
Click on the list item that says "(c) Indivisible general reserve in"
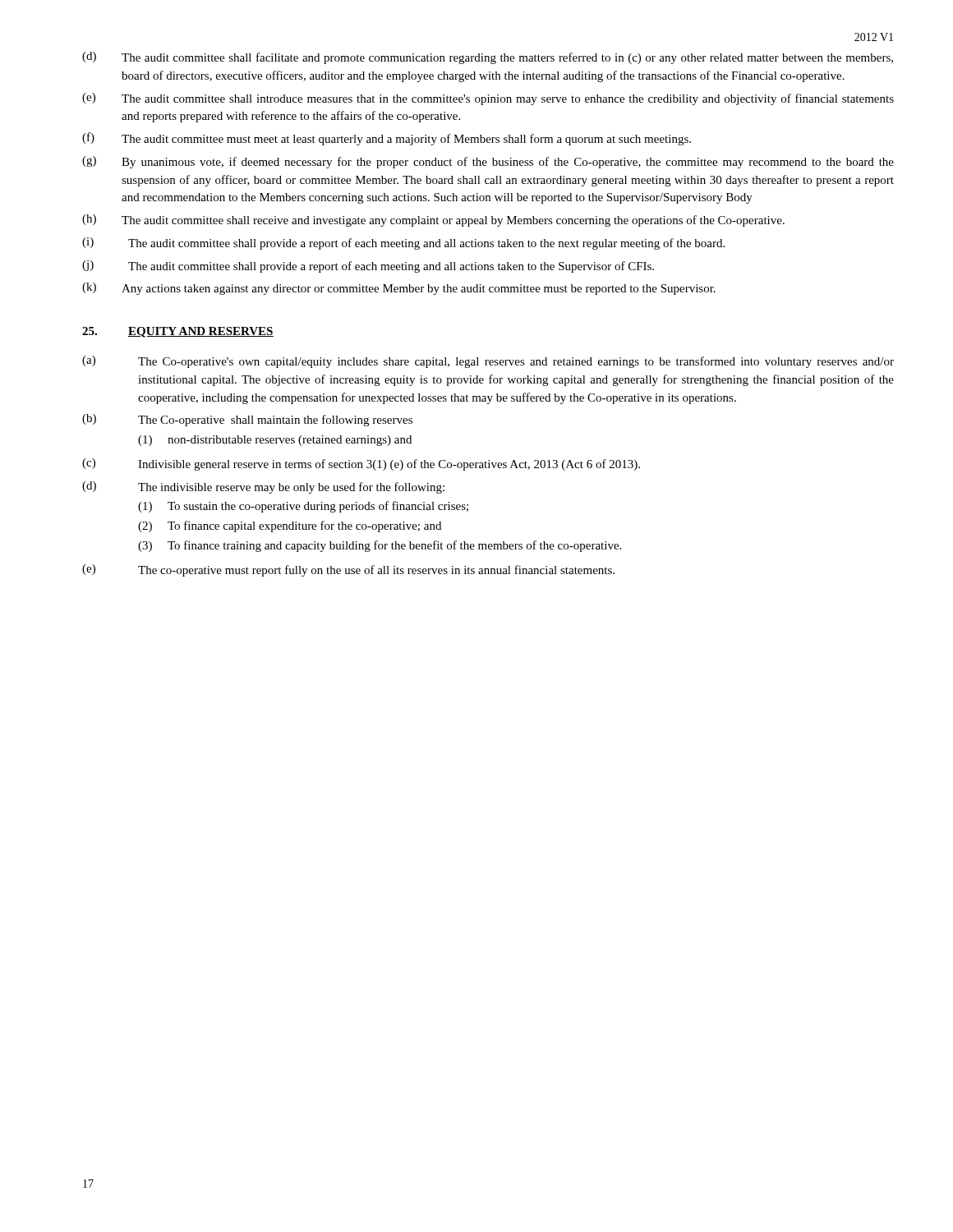pyautogui.click(x=488, y=465)
